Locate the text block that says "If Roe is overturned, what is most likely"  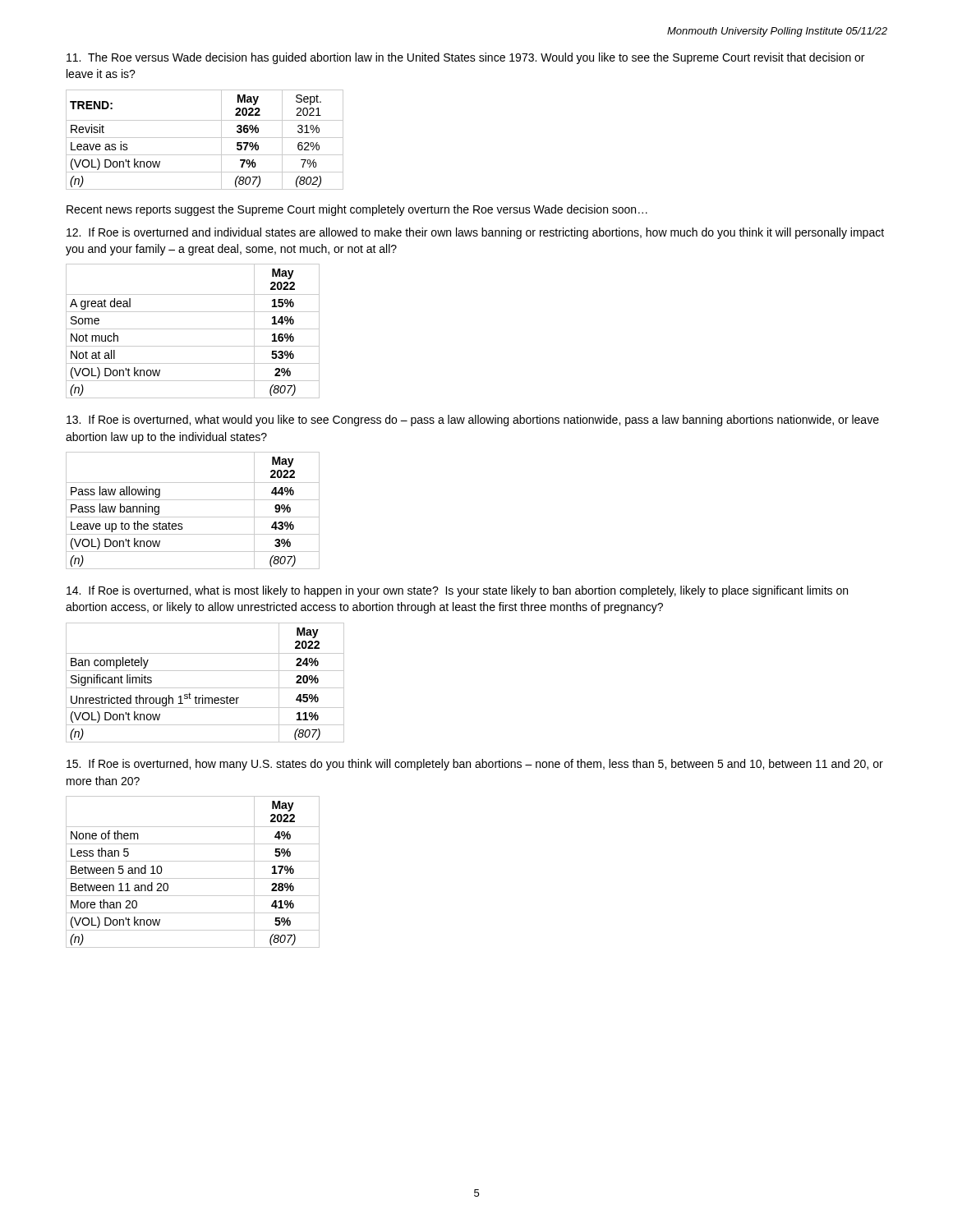pos(457,599)
